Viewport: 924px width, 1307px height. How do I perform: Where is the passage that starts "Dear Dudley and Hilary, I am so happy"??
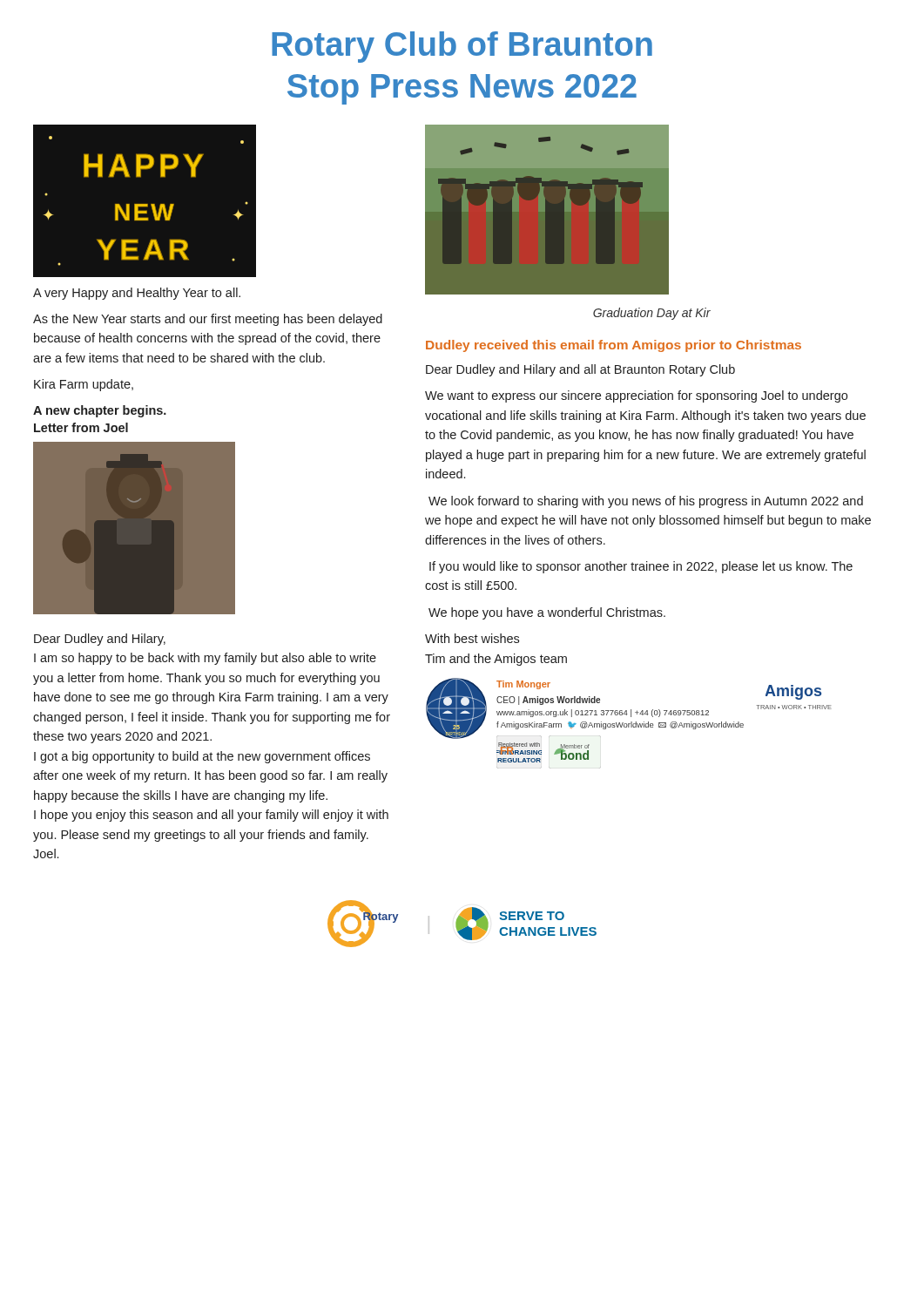(x=212, y=746)
